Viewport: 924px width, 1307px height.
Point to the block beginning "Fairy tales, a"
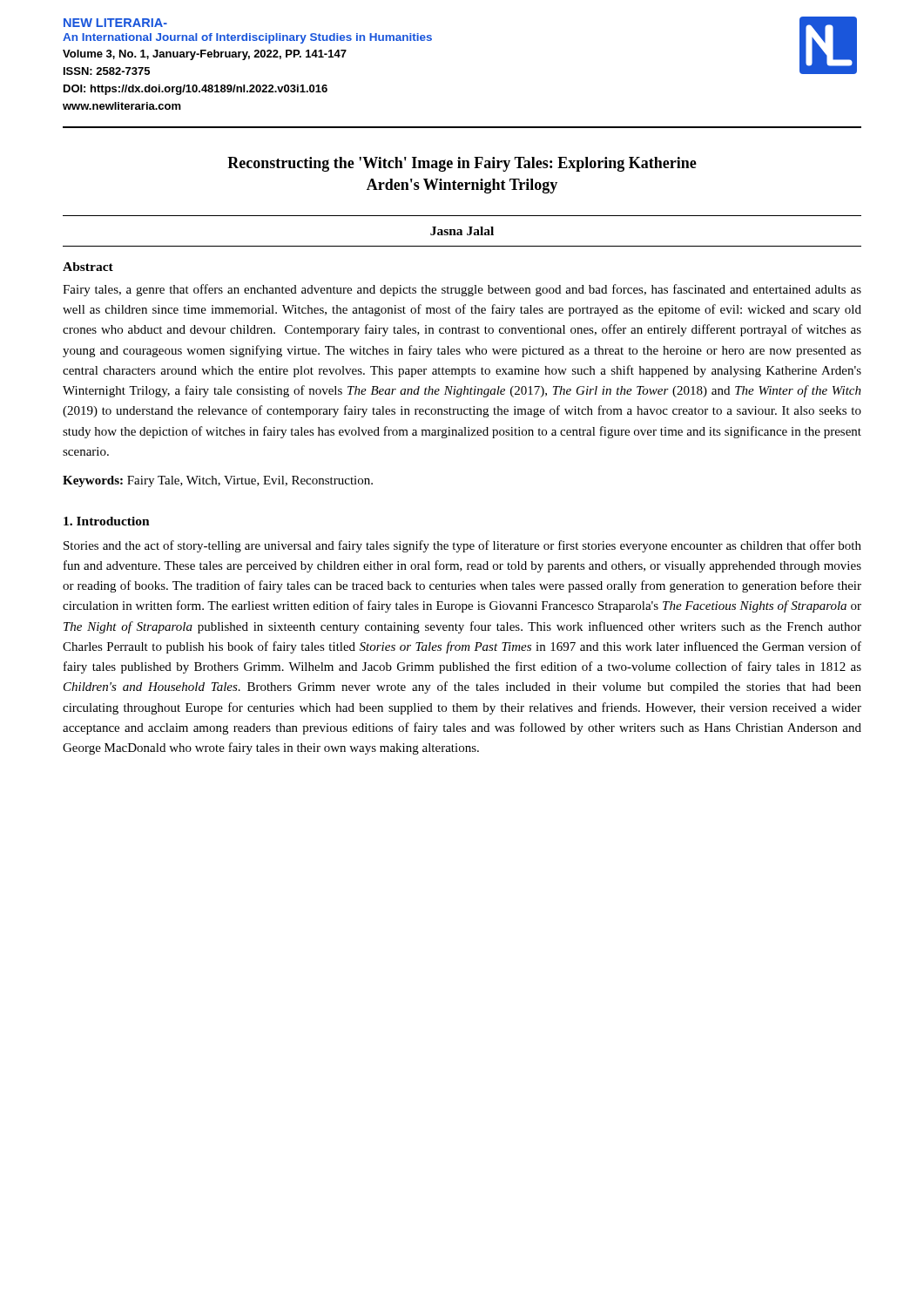click(462, 370)
